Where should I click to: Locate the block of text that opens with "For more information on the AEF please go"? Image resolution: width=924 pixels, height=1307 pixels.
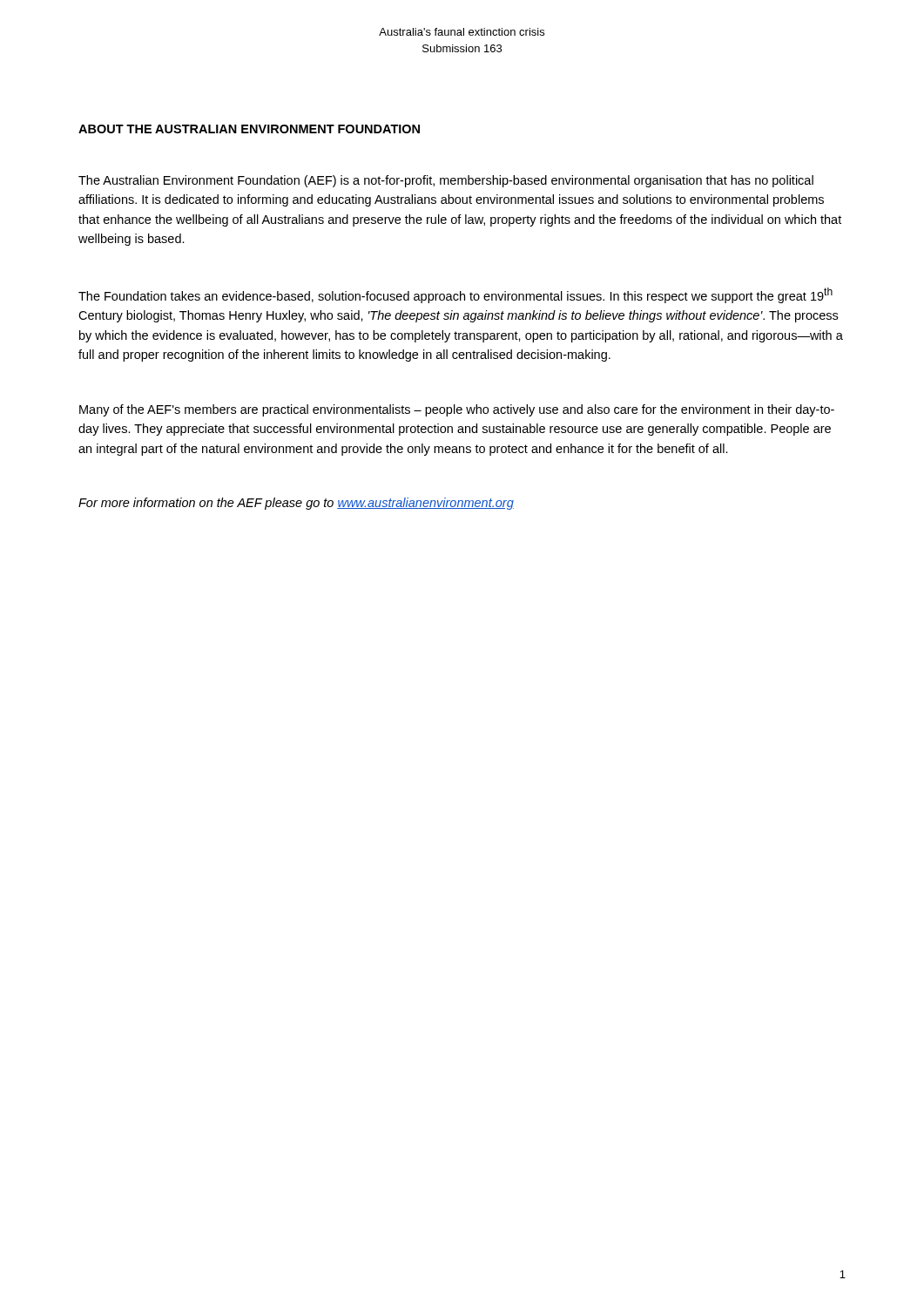(x=296, y=503)
